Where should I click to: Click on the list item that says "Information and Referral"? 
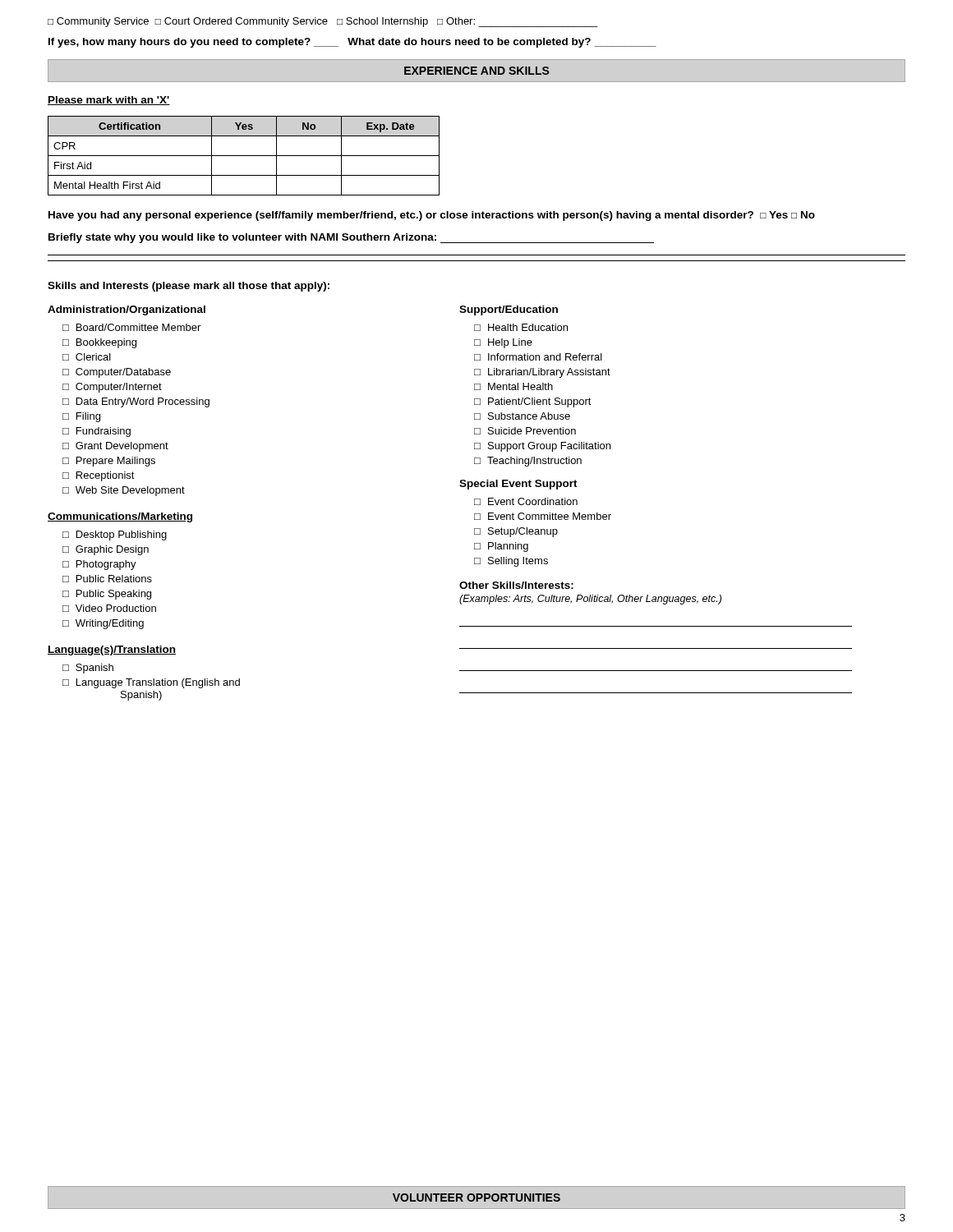click(x=545, y=356)
